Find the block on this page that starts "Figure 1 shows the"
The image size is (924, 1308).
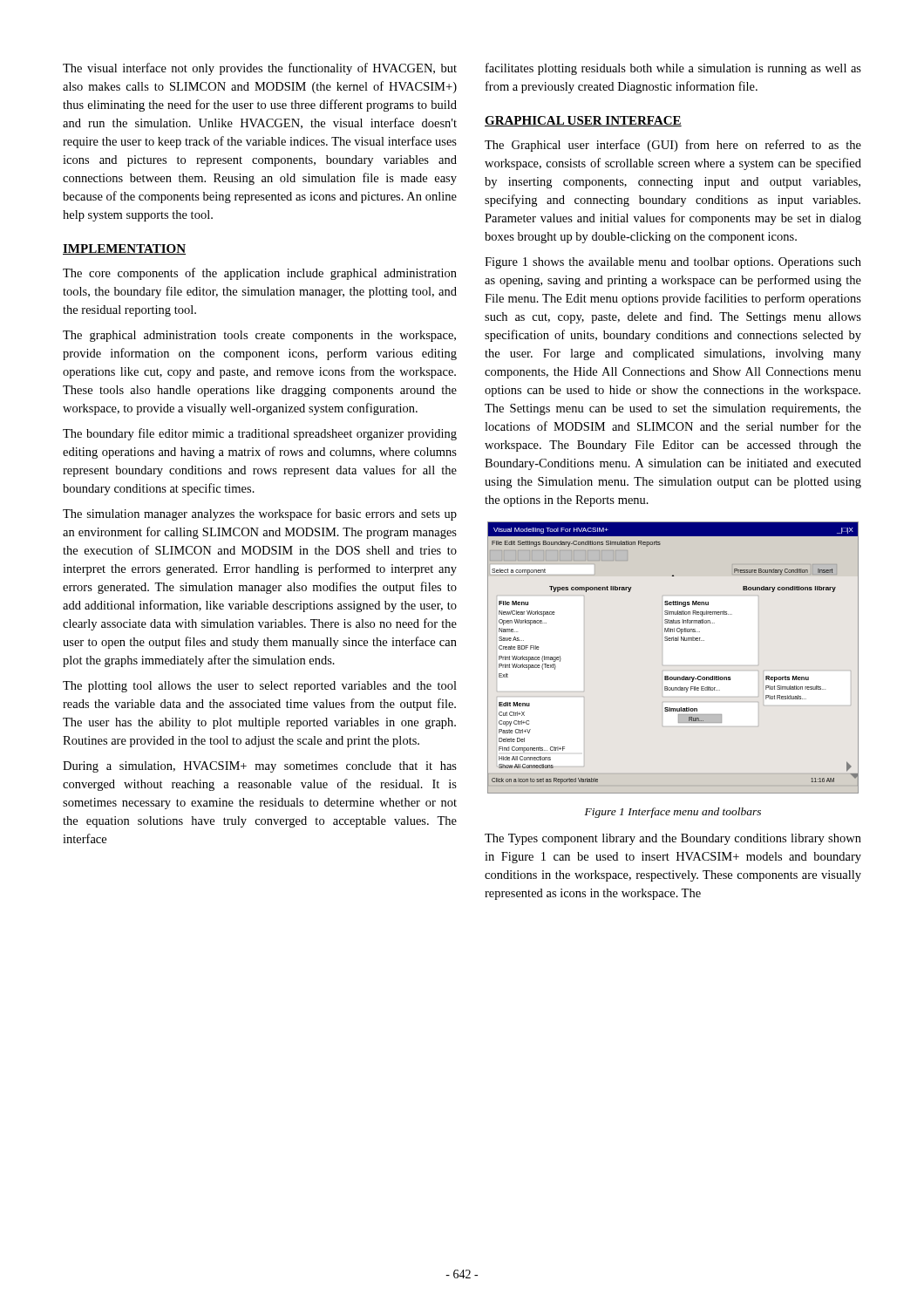click(673, 381)
